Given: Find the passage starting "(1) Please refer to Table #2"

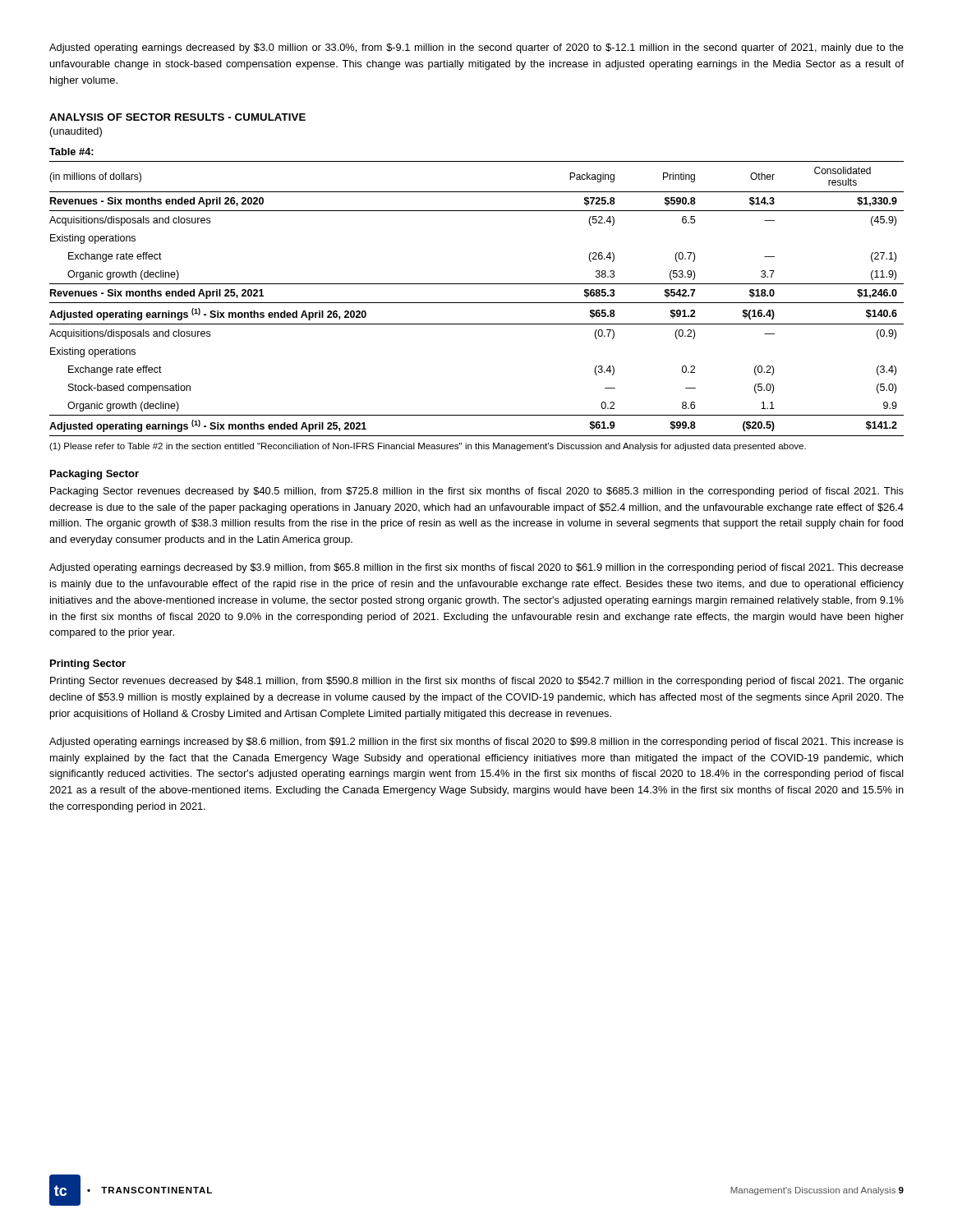Looking at the screenshot, I should coord(428,446).
